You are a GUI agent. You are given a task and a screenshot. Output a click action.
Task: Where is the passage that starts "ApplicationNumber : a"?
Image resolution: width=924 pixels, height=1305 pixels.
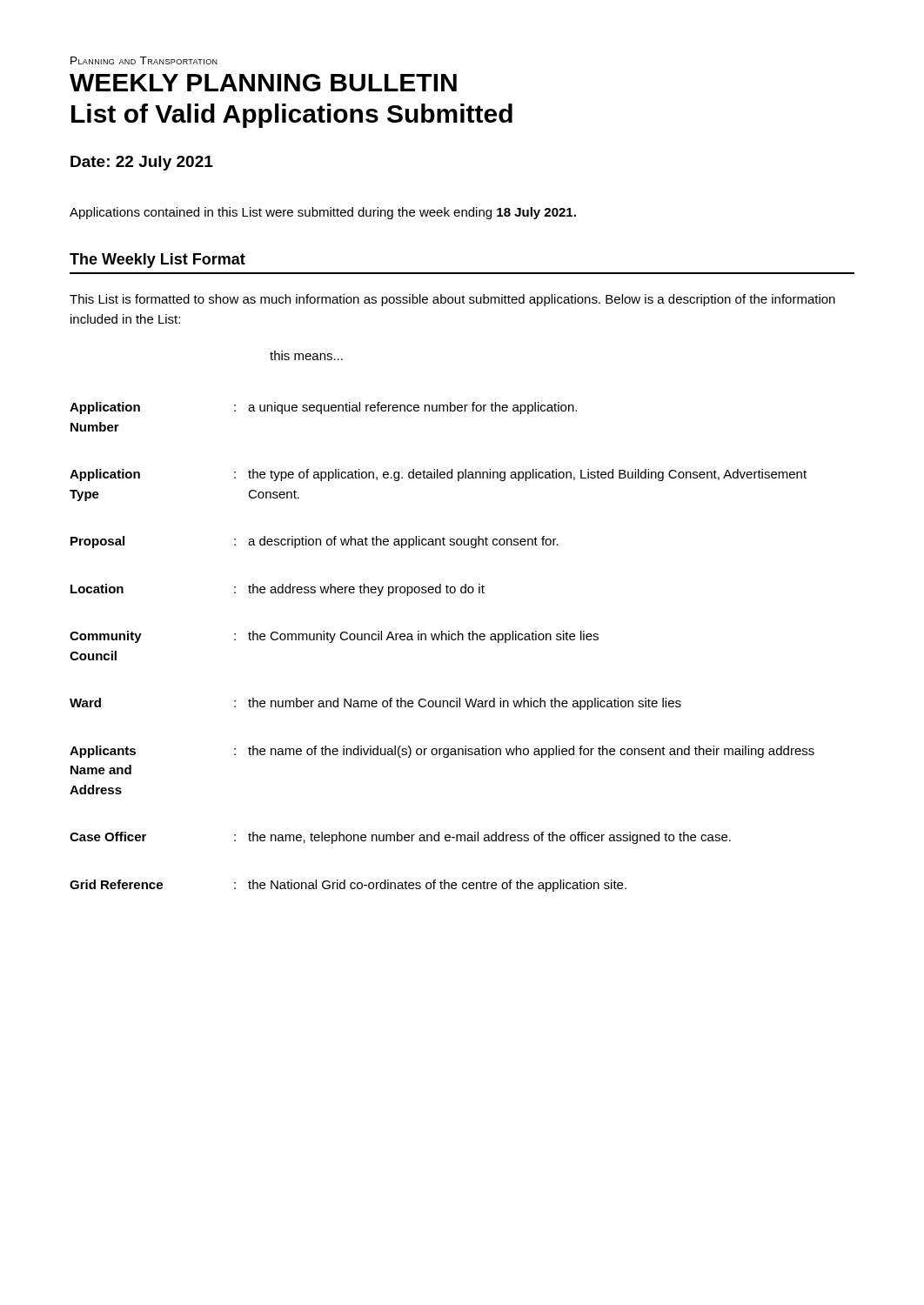(462, 417)
